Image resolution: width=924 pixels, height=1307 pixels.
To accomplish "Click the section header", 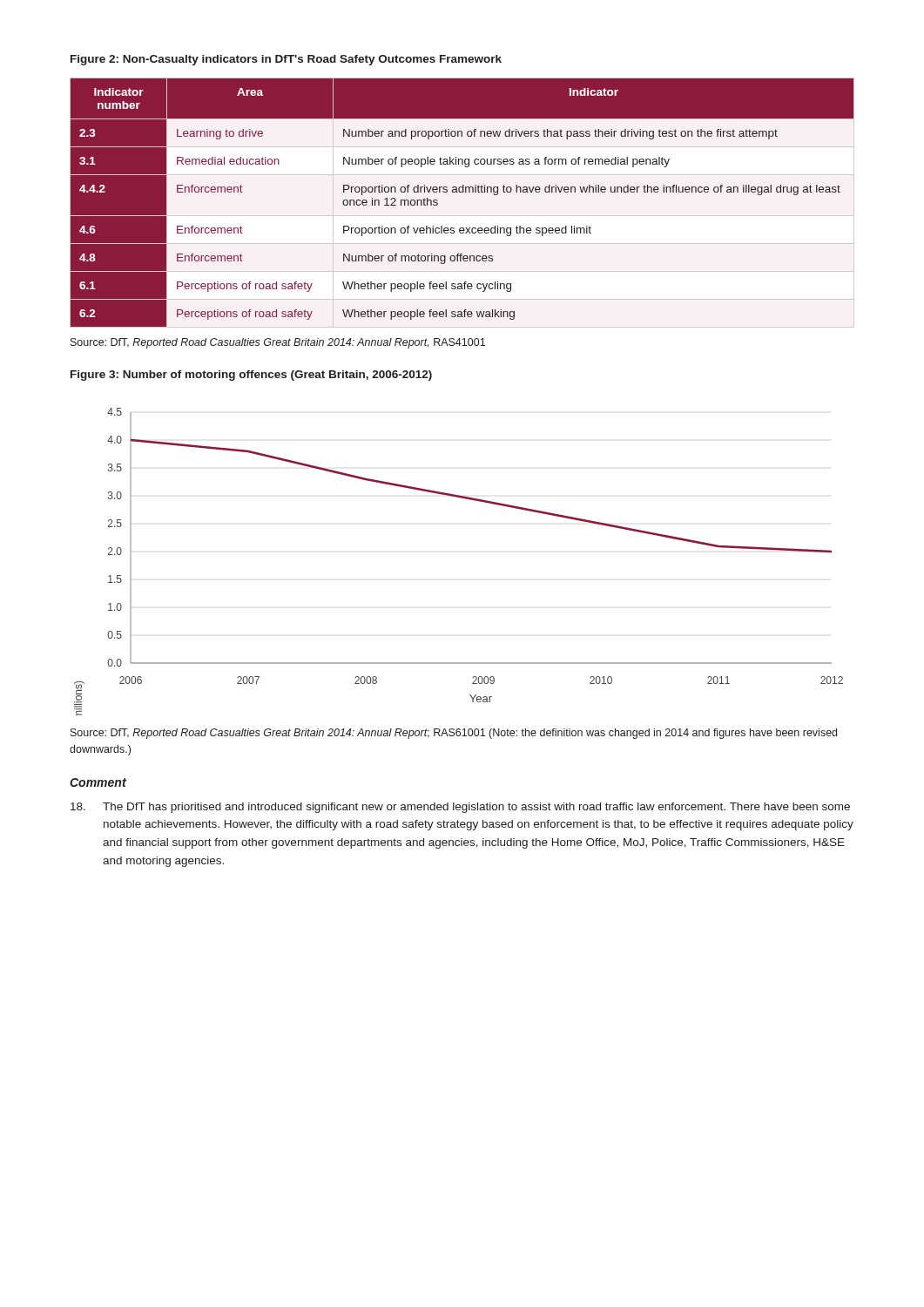I will pyautogui.click(x=98, y=782).
